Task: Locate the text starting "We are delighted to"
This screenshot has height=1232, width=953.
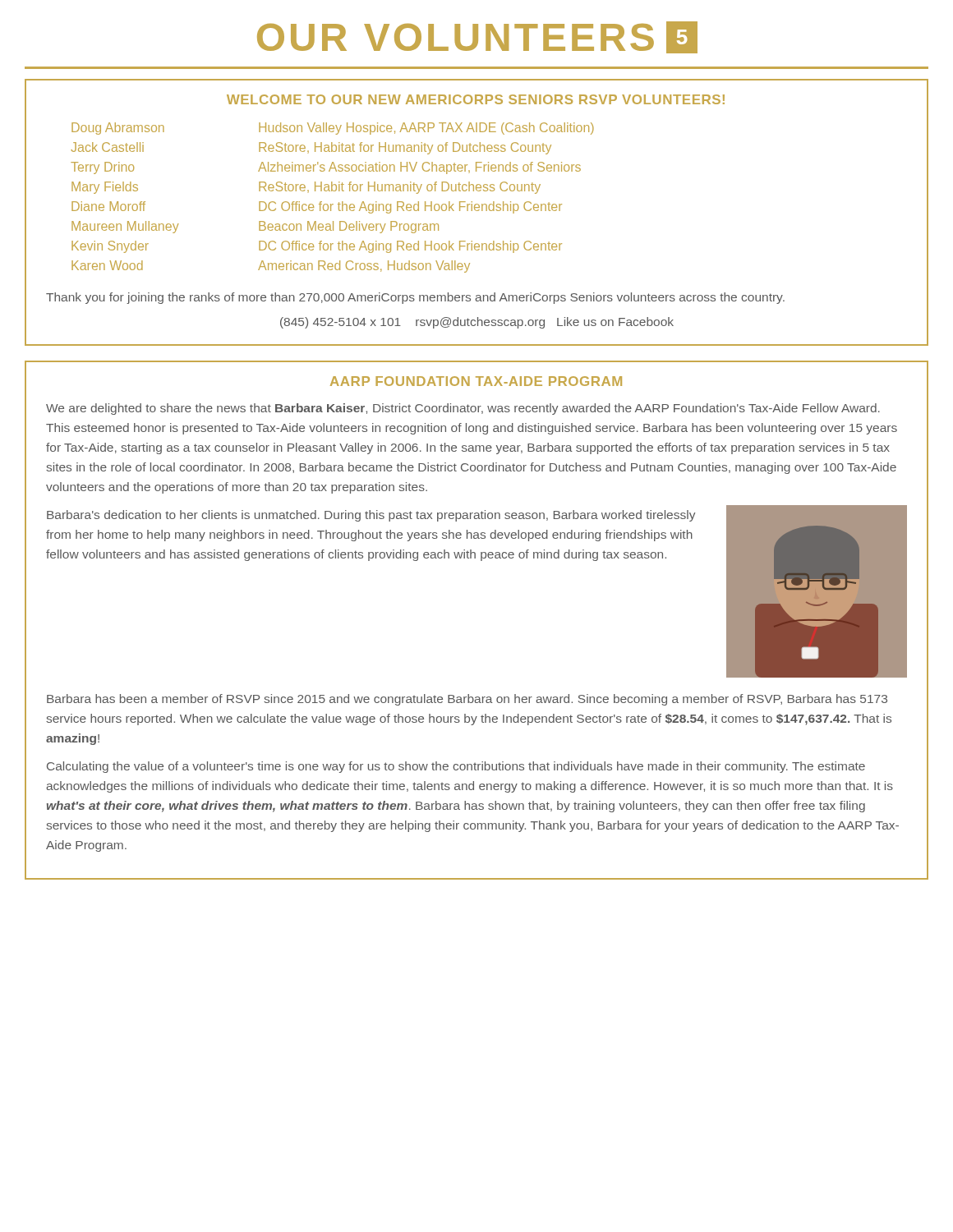Action: [472, 447]
